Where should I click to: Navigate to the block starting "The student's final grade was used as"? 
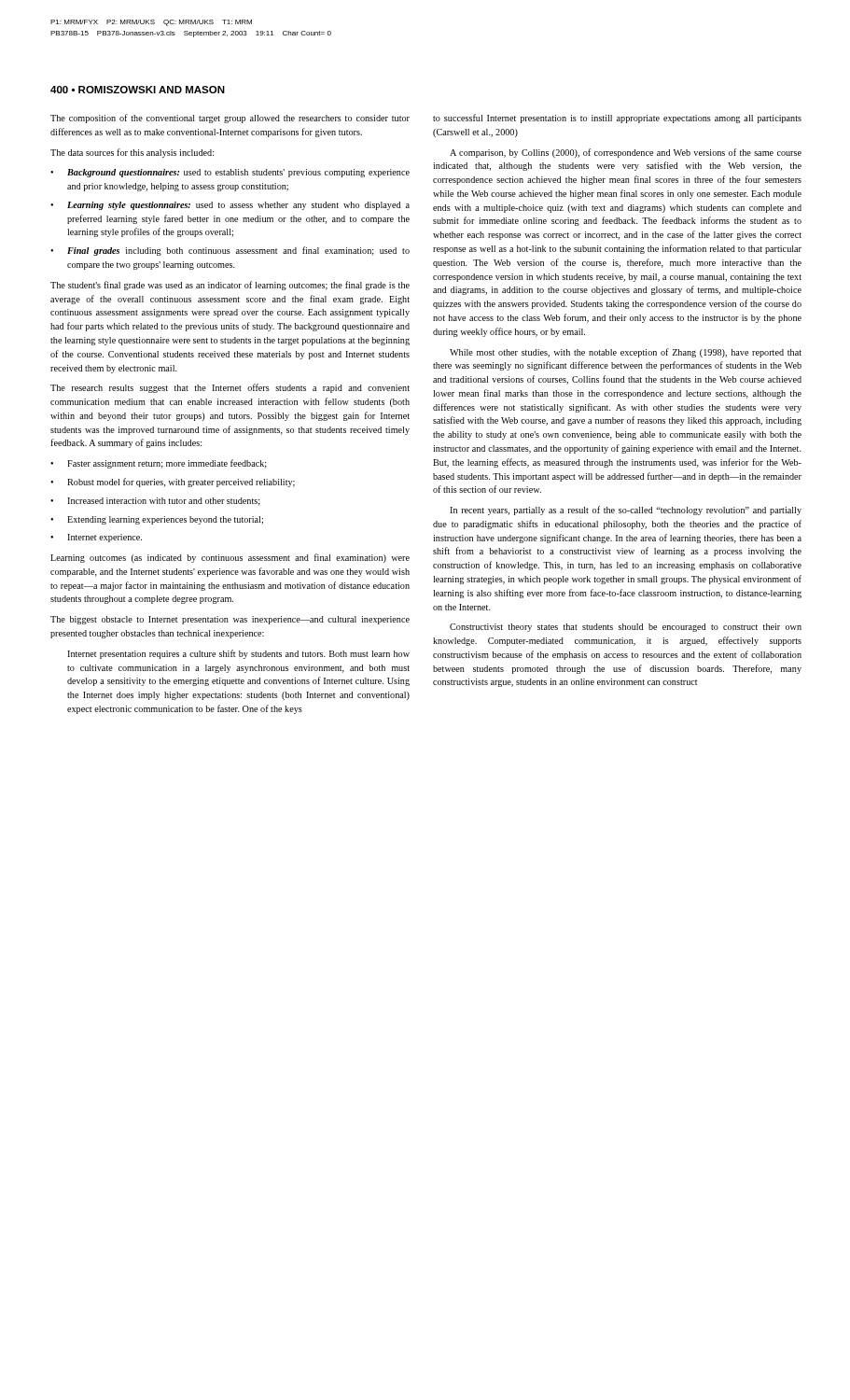(230, 327)
